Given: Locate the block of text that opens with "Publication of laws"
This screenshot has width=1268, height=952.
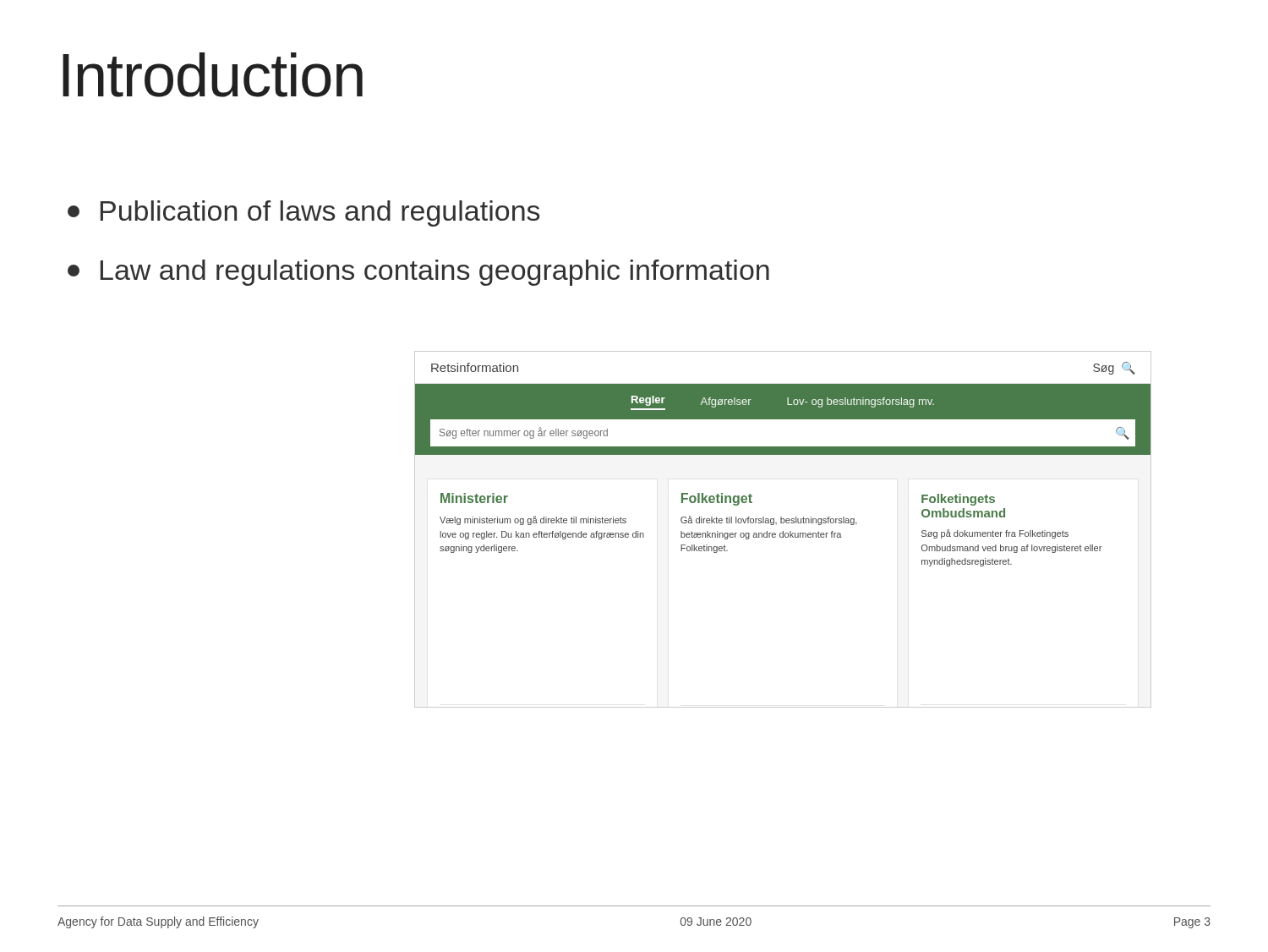Looking at the screenshot, I should pyautogui.click(x=304, y=211).
